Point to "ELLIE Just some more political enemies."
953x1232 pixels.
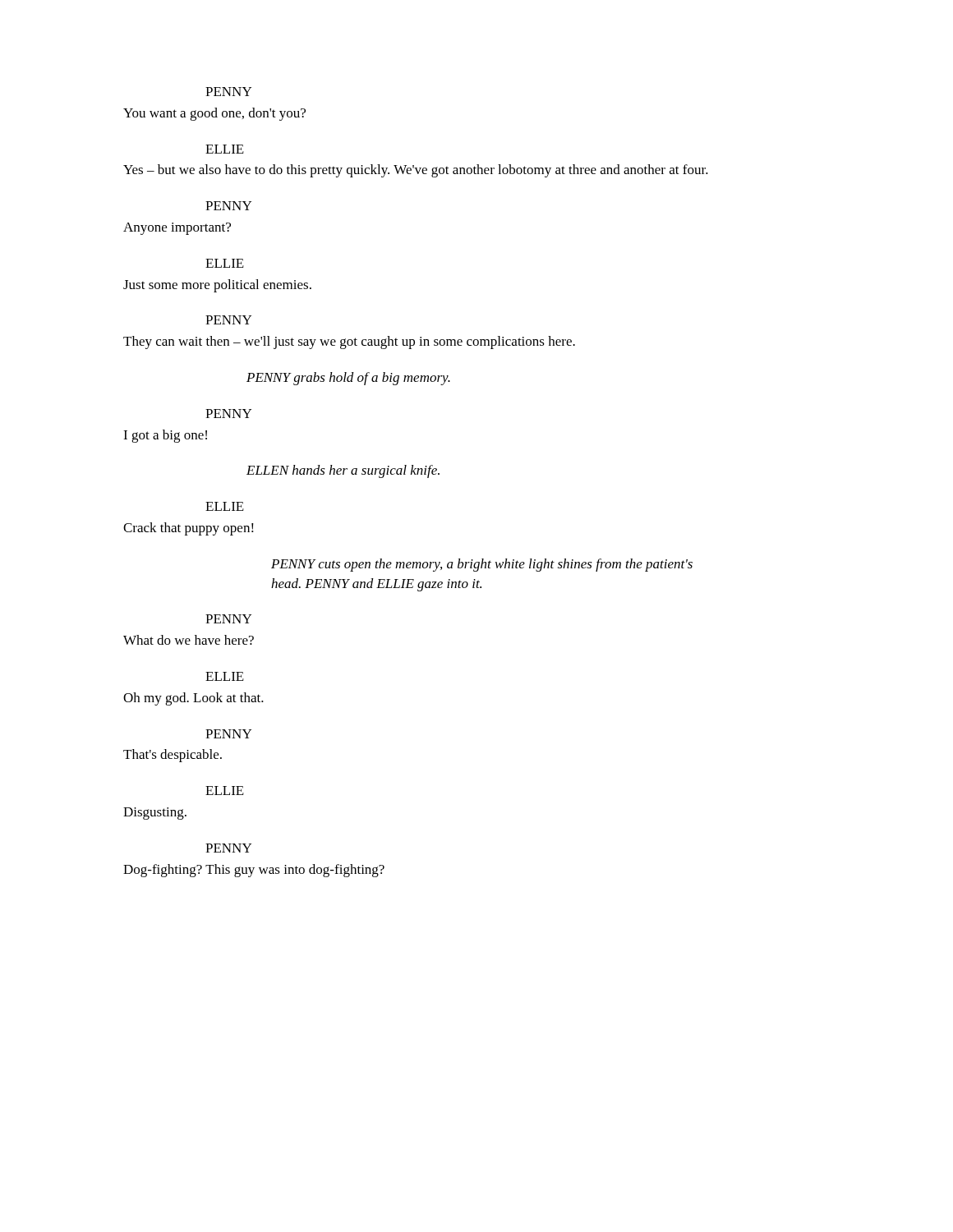(x=225, y=263)
